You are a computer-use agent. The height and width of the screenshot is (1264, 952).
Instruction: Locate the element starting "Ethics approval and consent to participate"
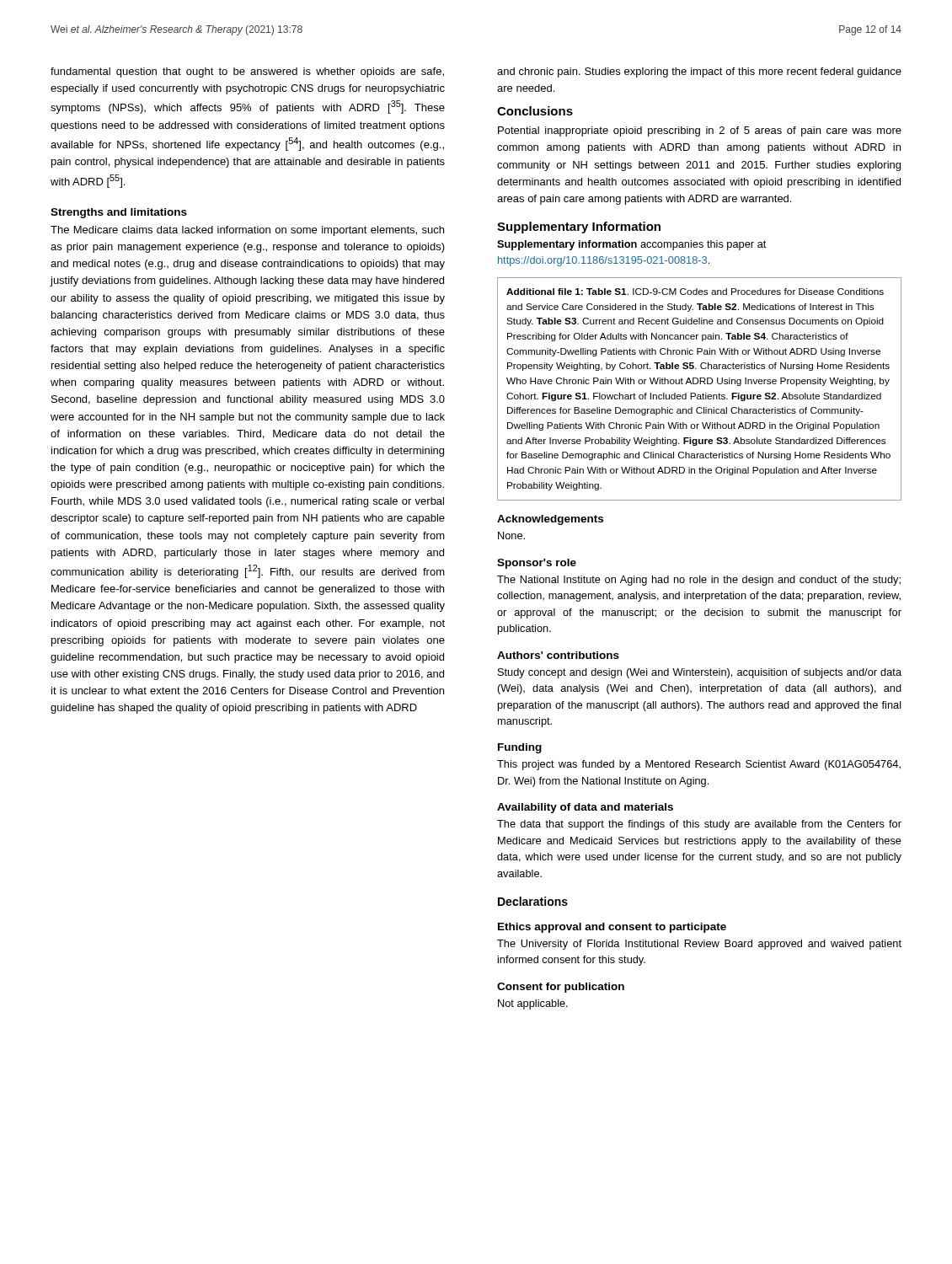612,927
